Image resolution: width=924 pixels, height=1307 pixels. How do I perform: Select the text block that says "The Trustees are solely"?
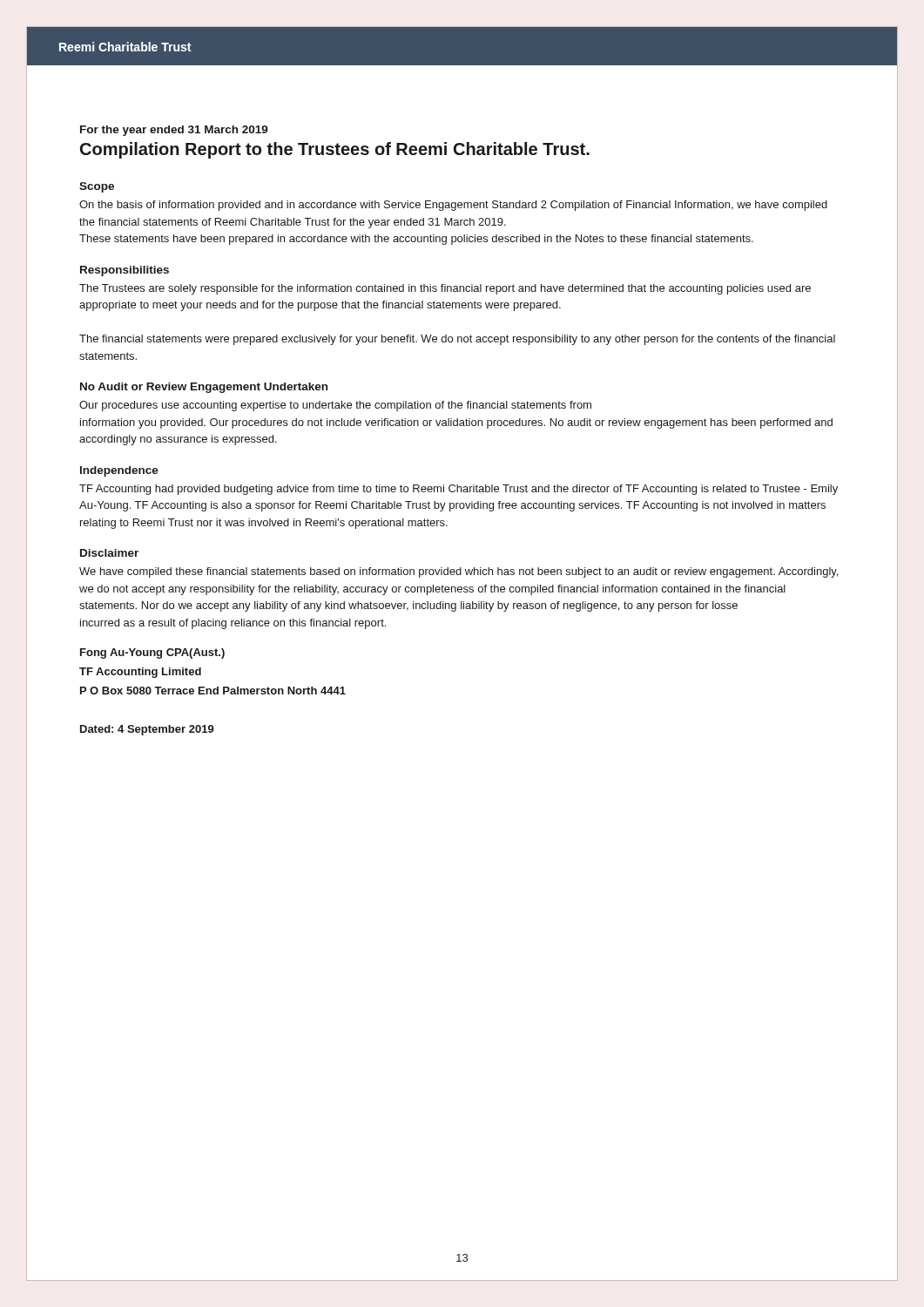click(445, 289)
